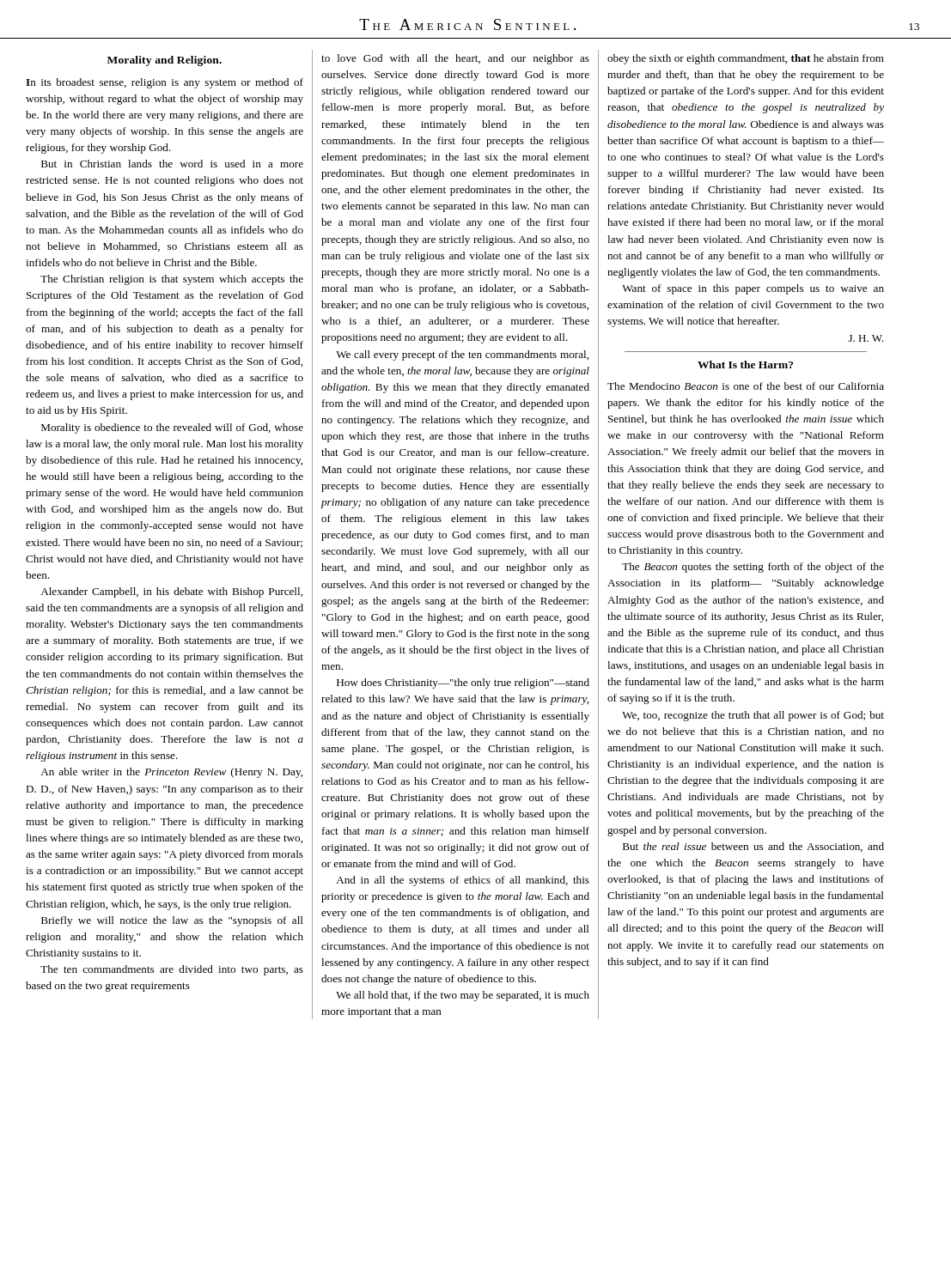Viewport: 951px width, 1288px height.
Task: Point to the block beginning "obey the sixth or eighth commandment,"
Action: (x=746, y=510)
